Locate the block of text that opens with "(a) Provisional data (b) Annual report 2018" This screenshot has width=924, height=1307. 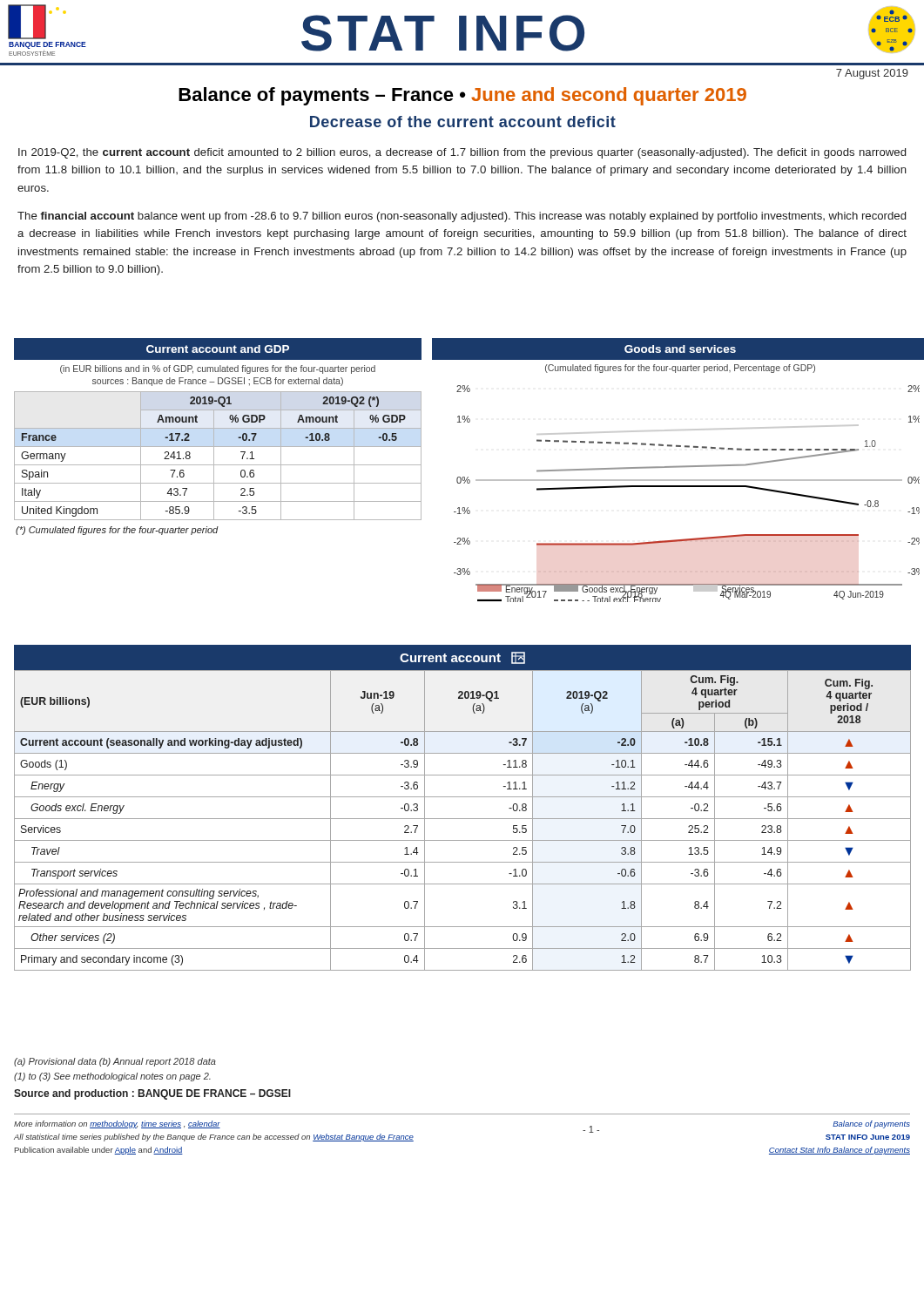click(115, 1068)
